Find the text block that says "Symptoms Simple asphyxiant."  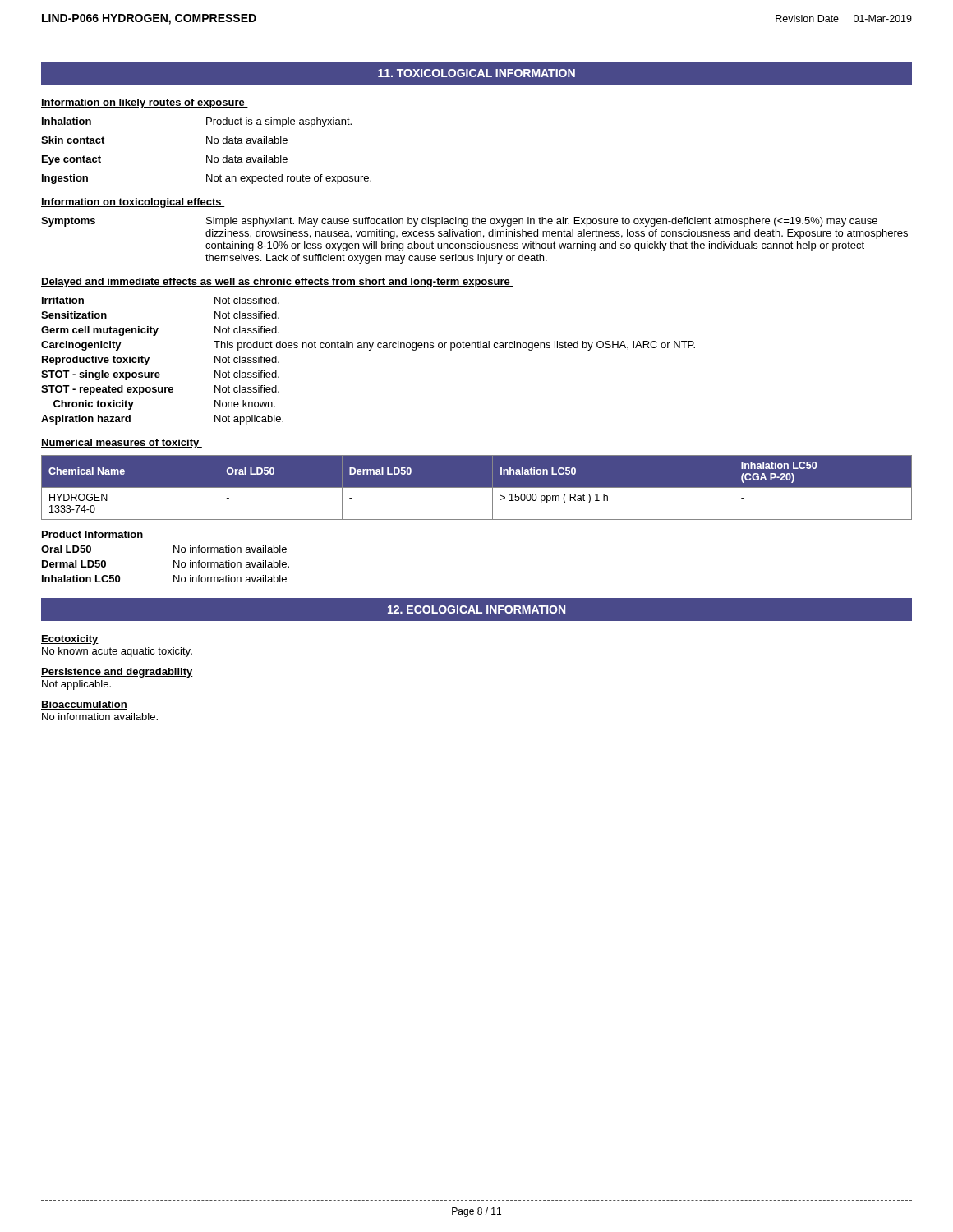tap(476, 239)
